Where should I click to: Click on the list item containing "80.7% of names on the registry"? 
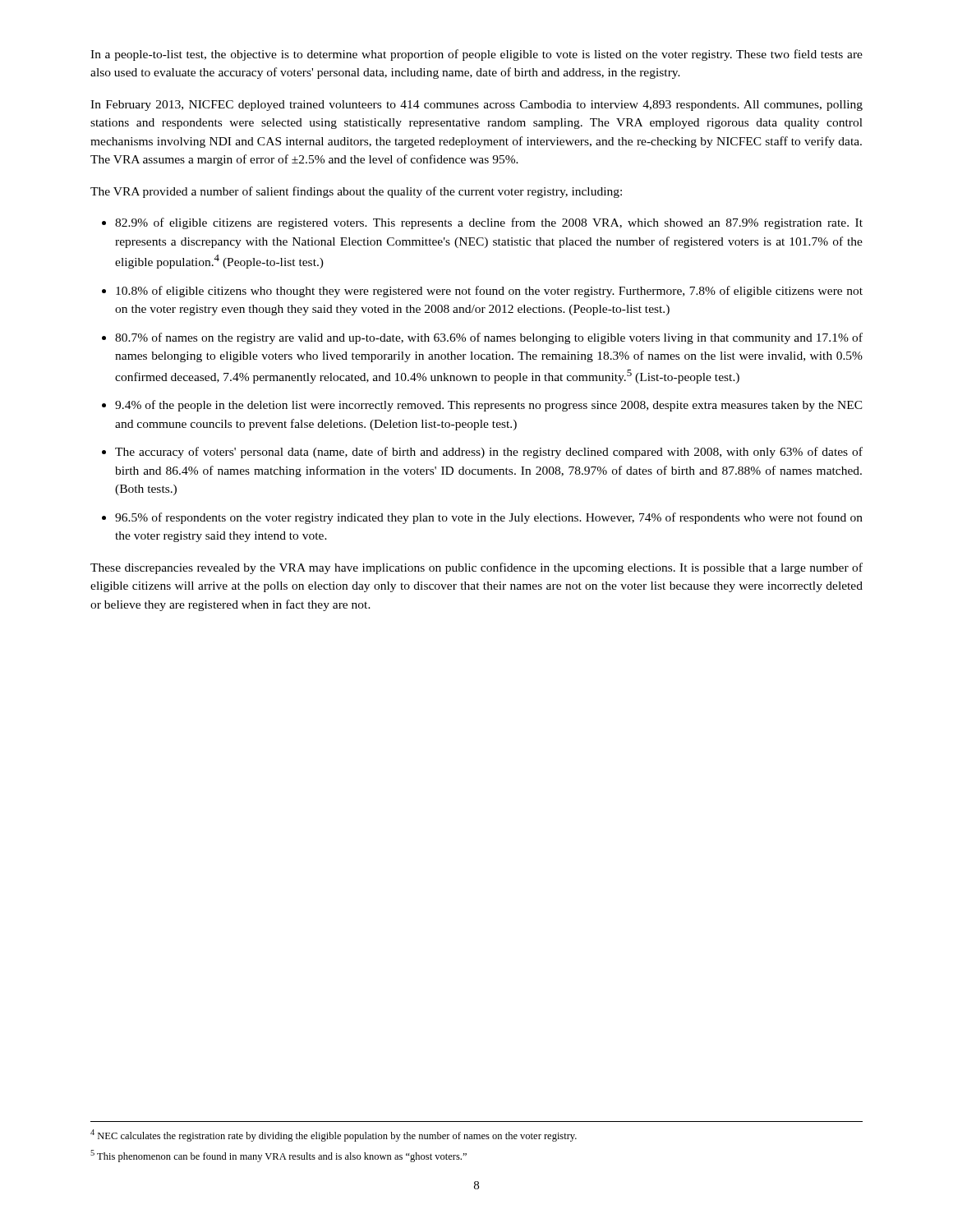click(x=489, y=357)
